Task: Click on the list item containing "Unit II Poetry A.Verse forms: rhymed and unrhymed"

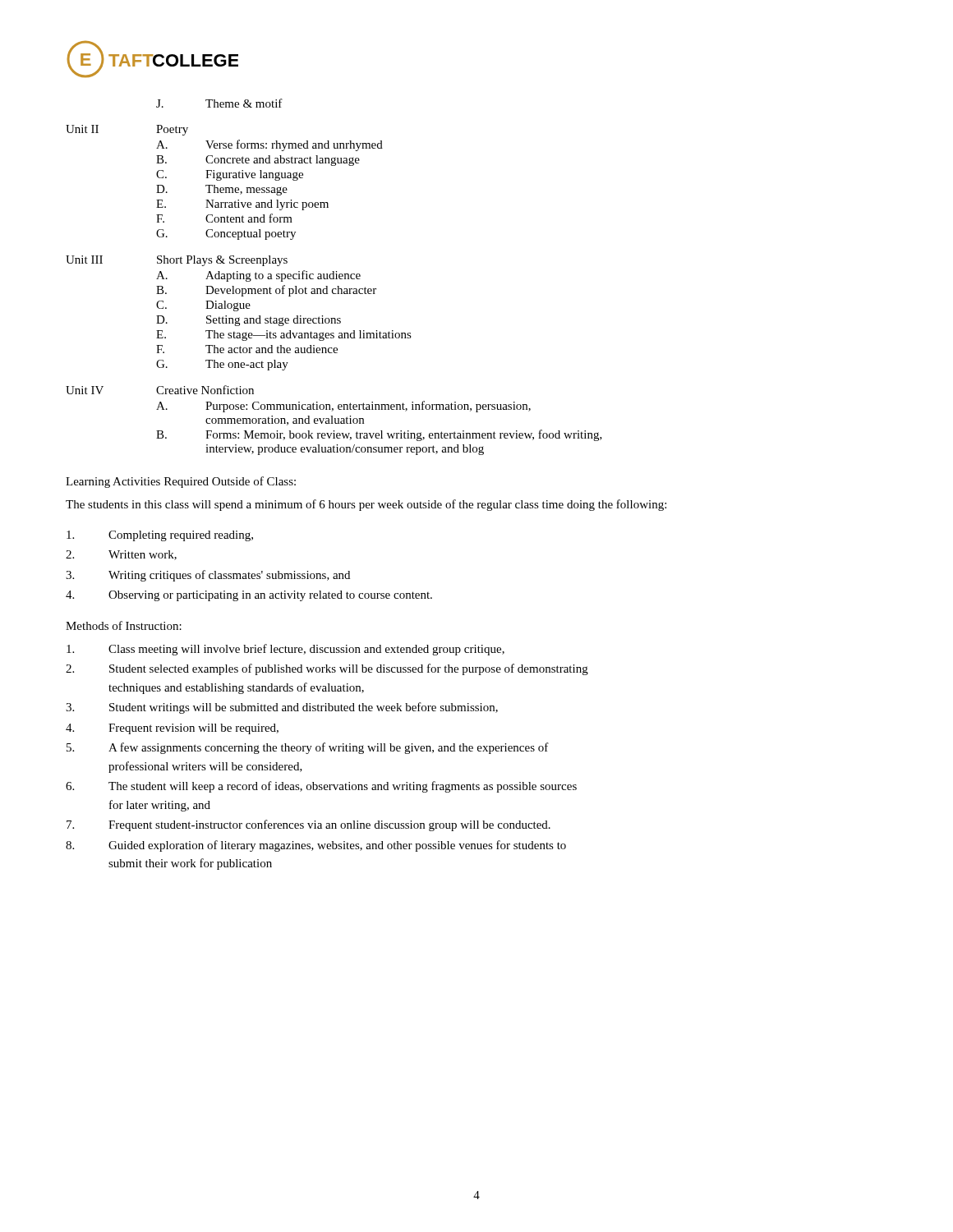Action: click(x=83, y=130)
